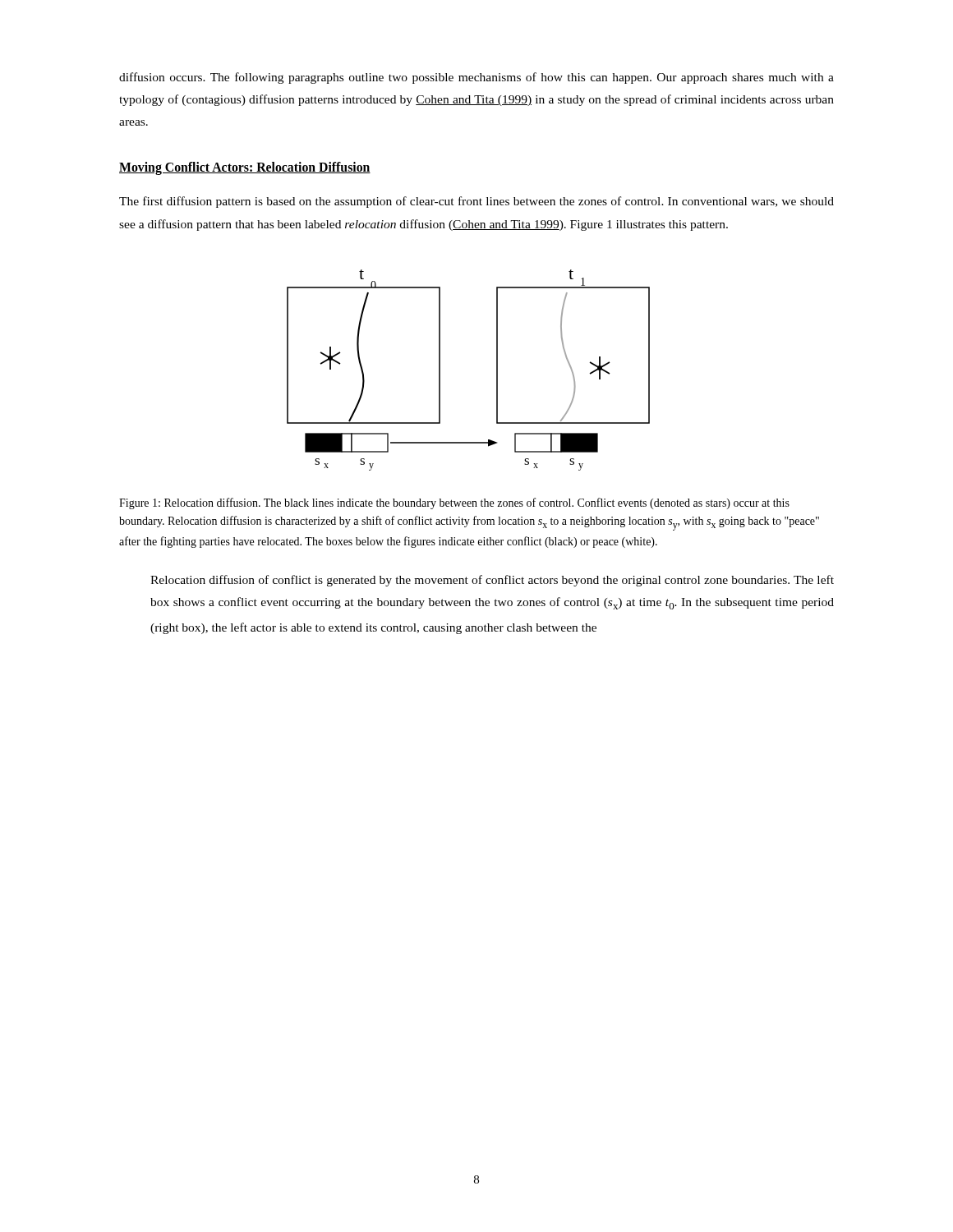This screenshot has width=953, height=1232.
Task: Where is the passage that starts "diffusion occurs. The following"?
Action: tap(476, 99)
